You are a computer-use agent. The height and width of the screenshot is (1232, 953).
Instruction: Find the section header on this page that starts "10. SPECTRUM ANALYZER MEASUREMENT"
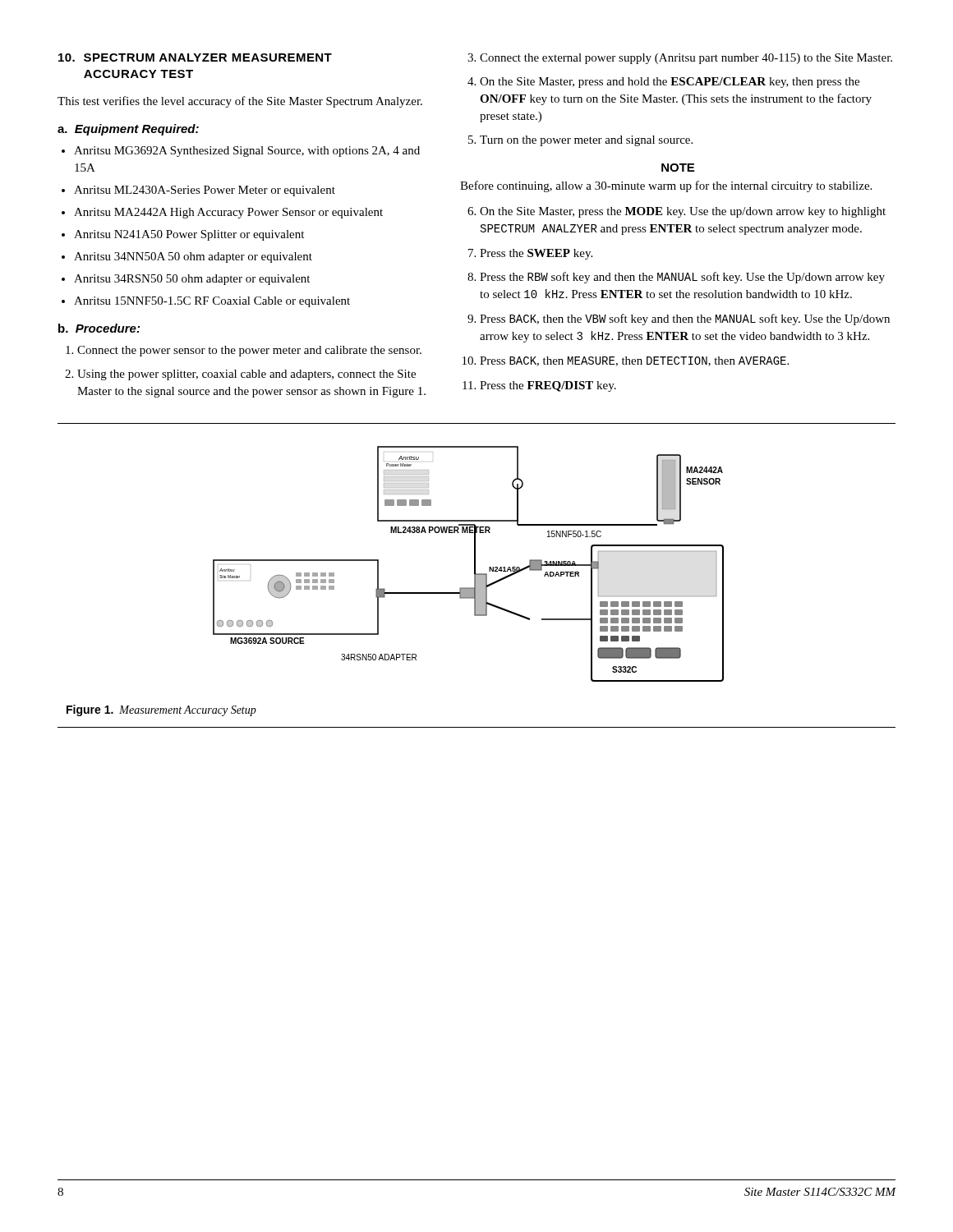point(242,65)
